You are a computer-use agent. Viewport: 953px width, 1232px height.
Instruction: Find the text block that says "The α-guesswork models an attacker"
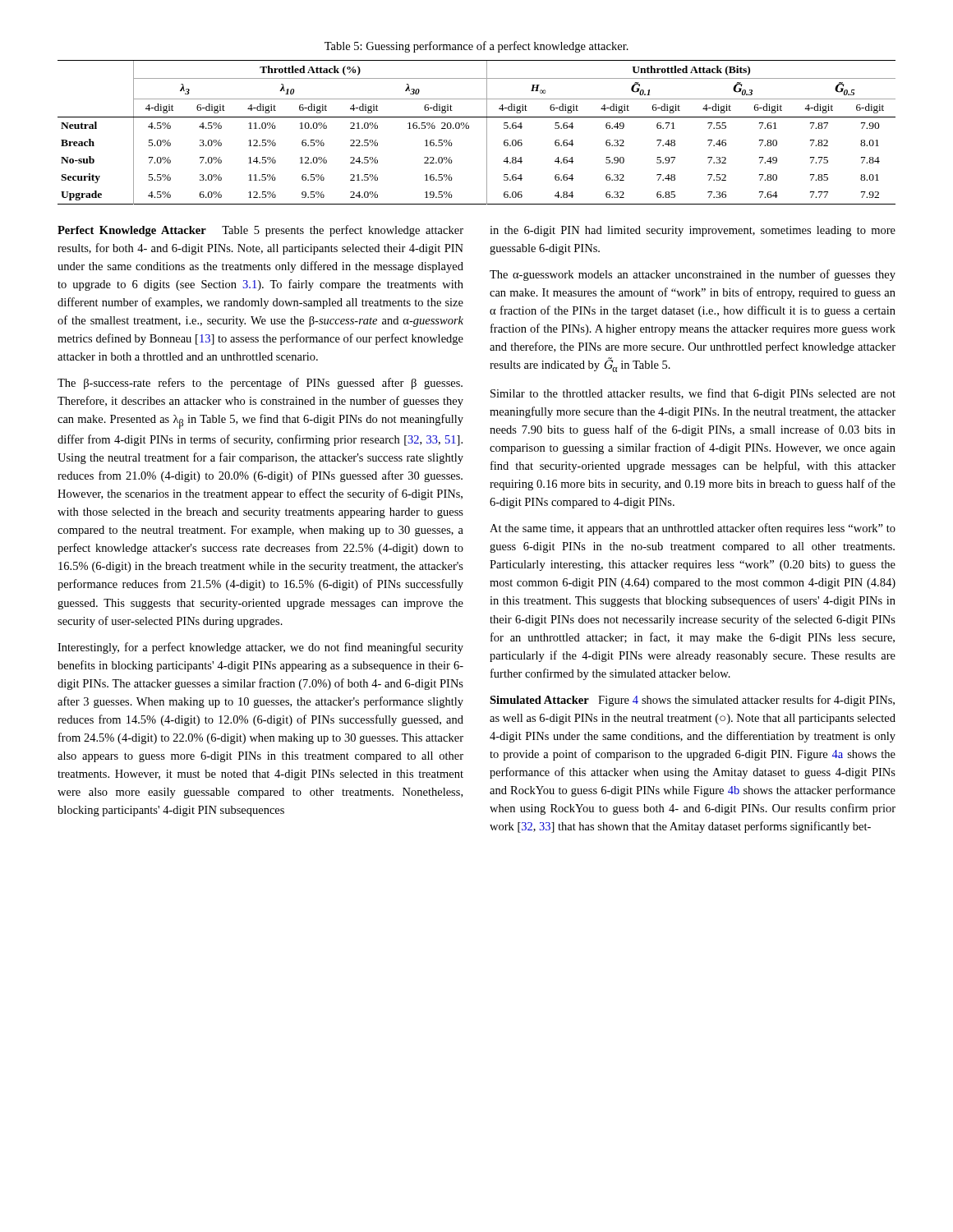(x=693, y=321)
